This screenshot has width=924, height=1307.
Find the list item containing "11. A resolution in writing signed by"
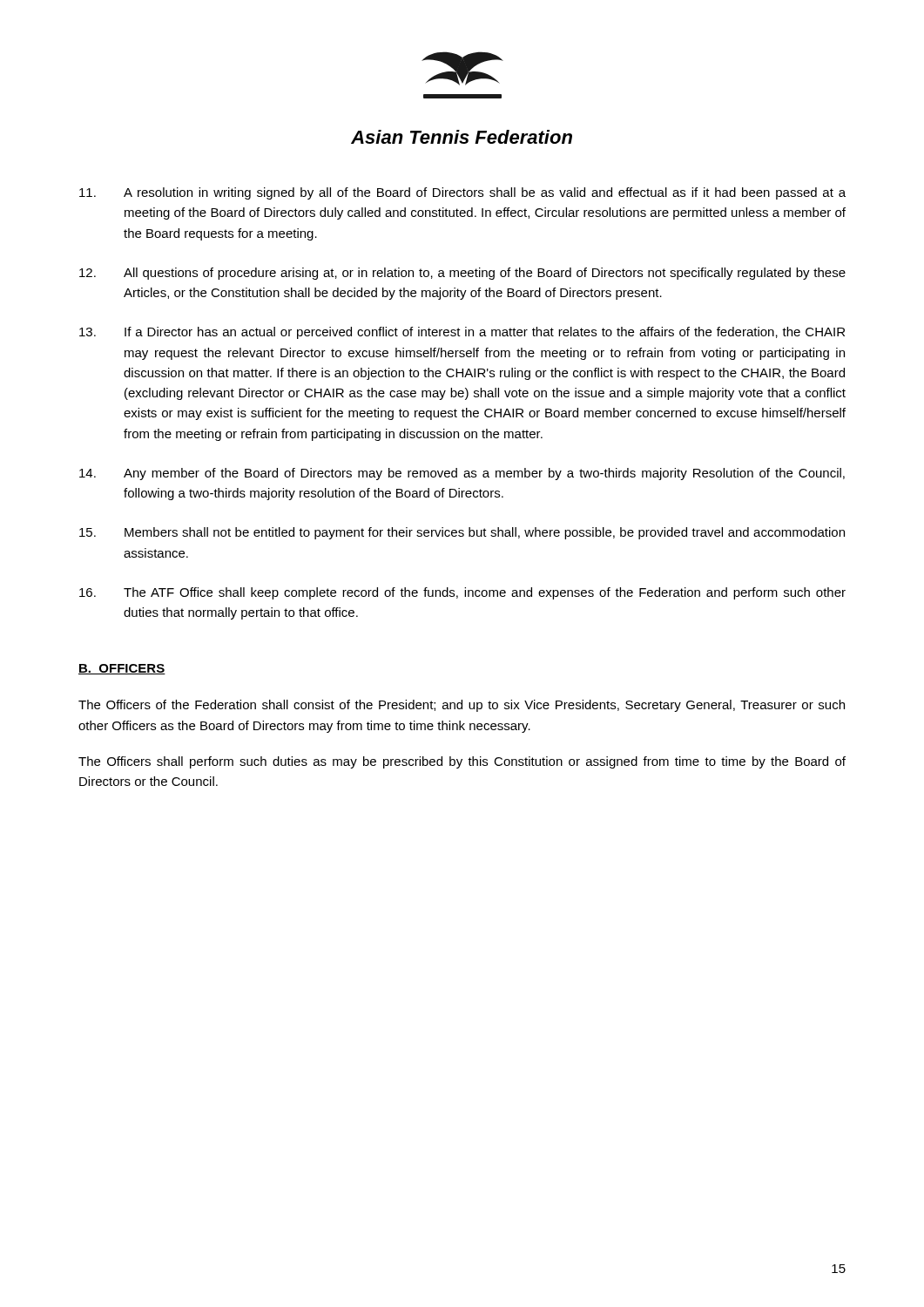462,212
